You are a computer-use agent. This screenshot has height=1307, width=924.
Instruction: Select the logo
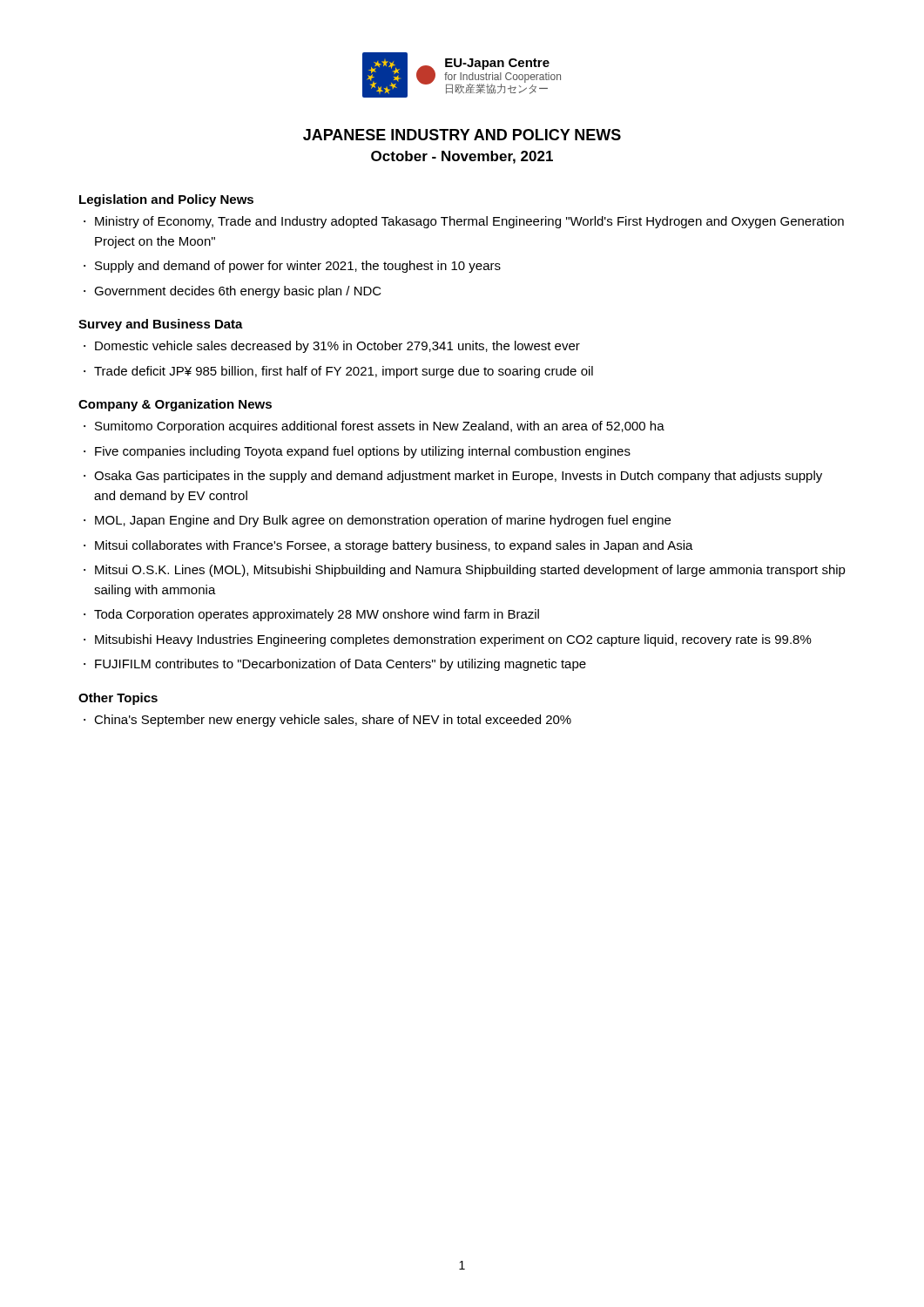click(462, 76)
